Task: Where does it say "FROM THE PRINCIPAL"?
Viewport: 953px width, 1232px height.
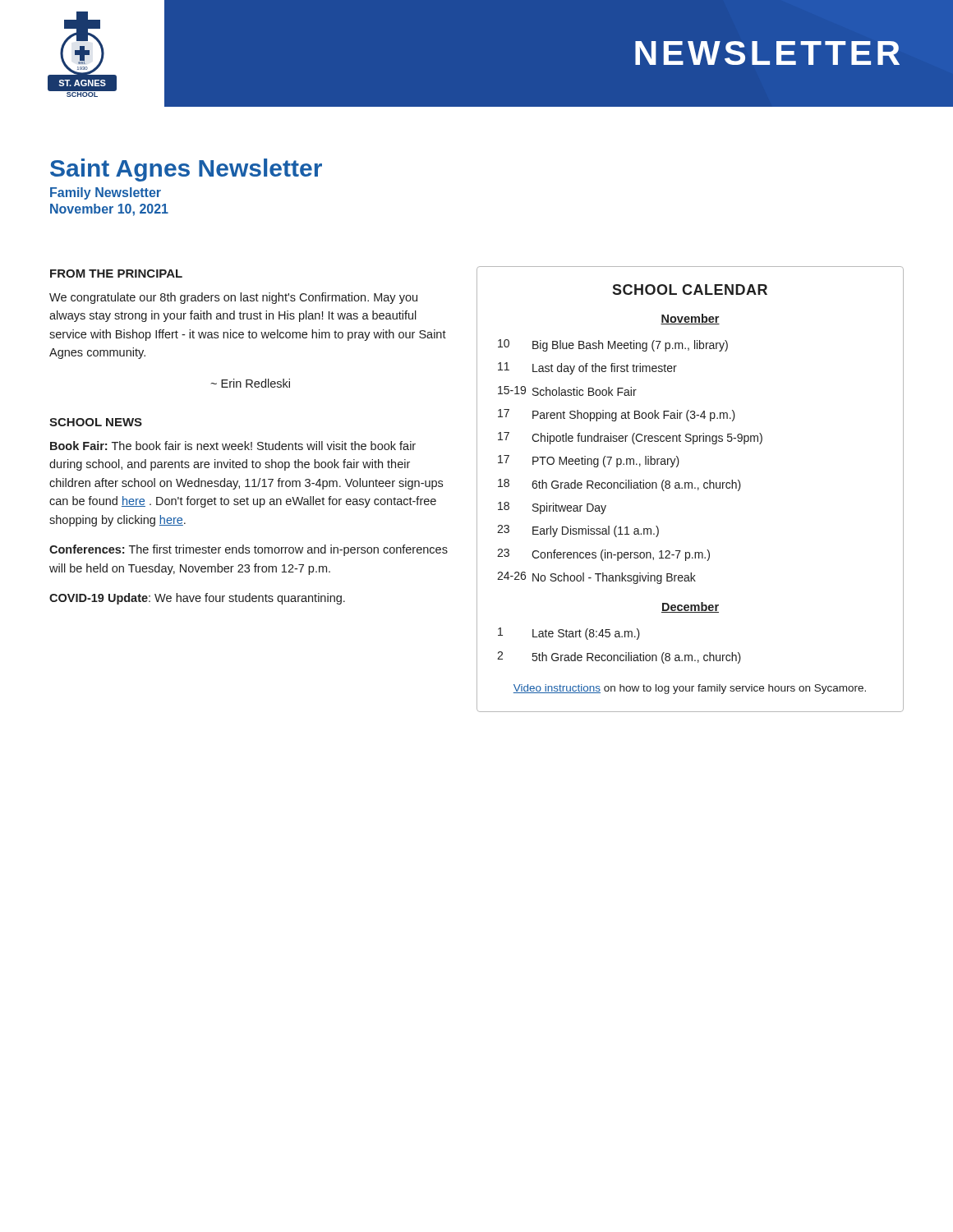Action: tap(116, 274)
